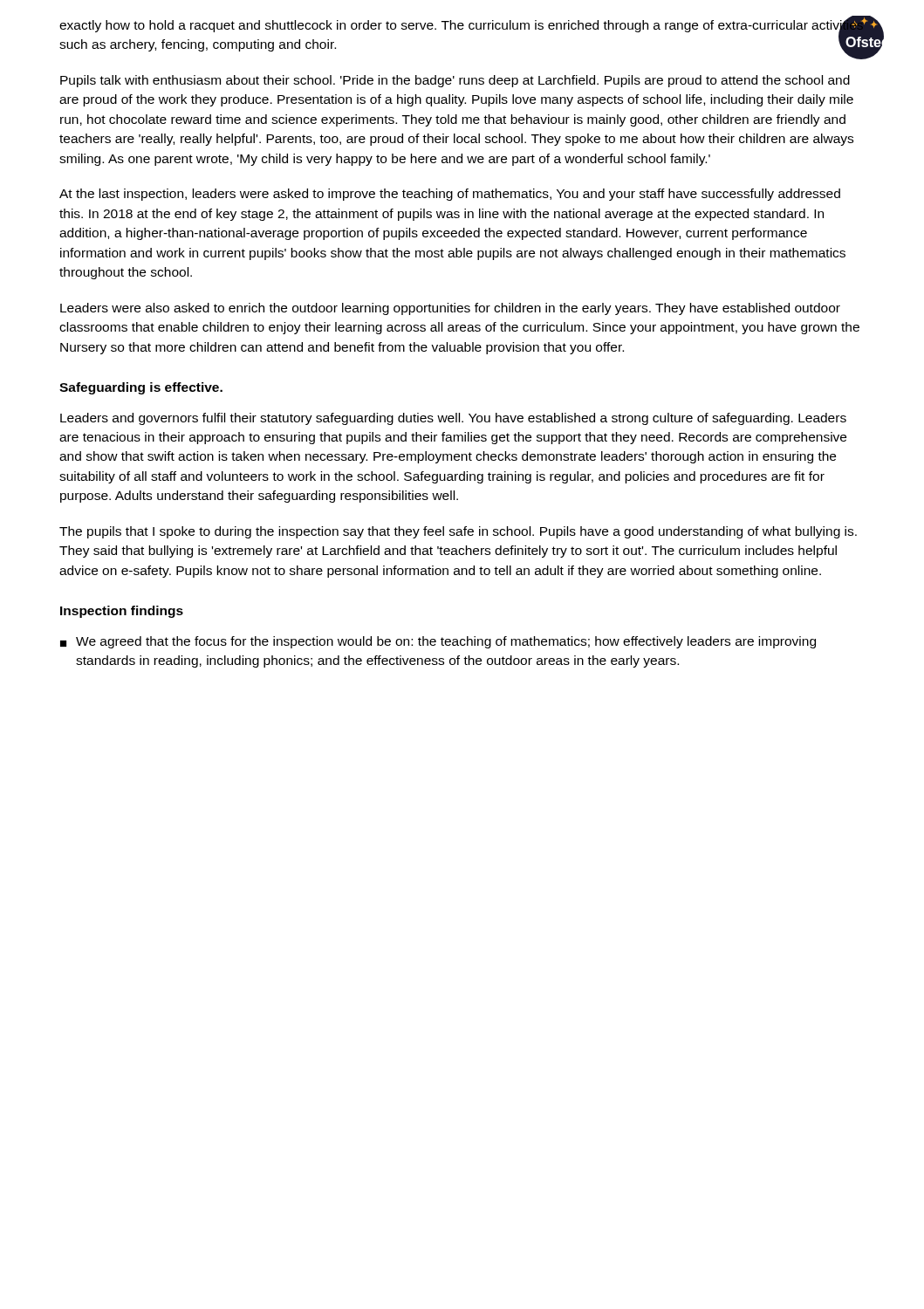Navigate to the element starting "■ We agreed that the"
924x1309 pixels.
(462, 651)
